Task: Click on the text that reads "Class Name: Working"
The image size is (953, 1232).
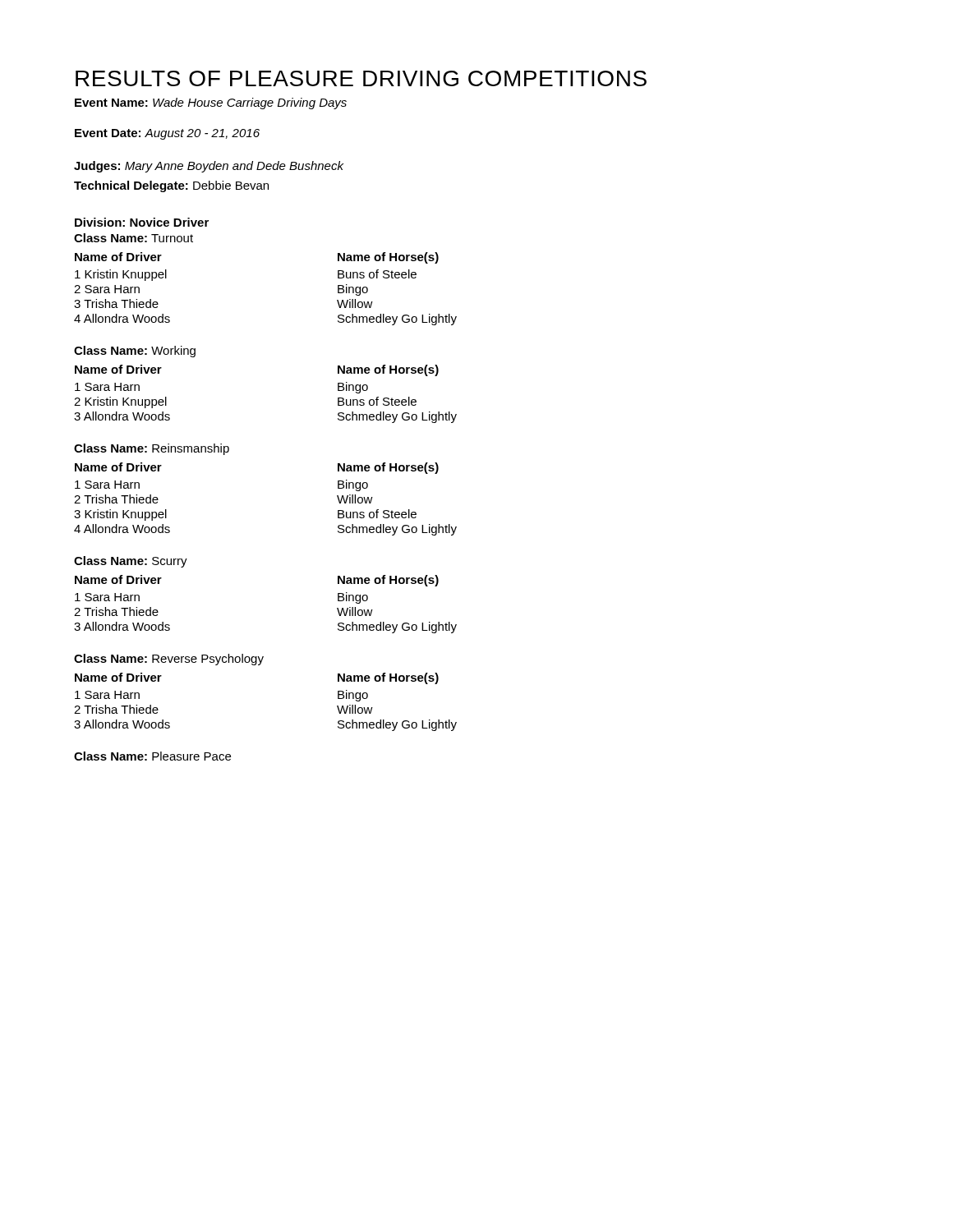Action: [135, 350]
